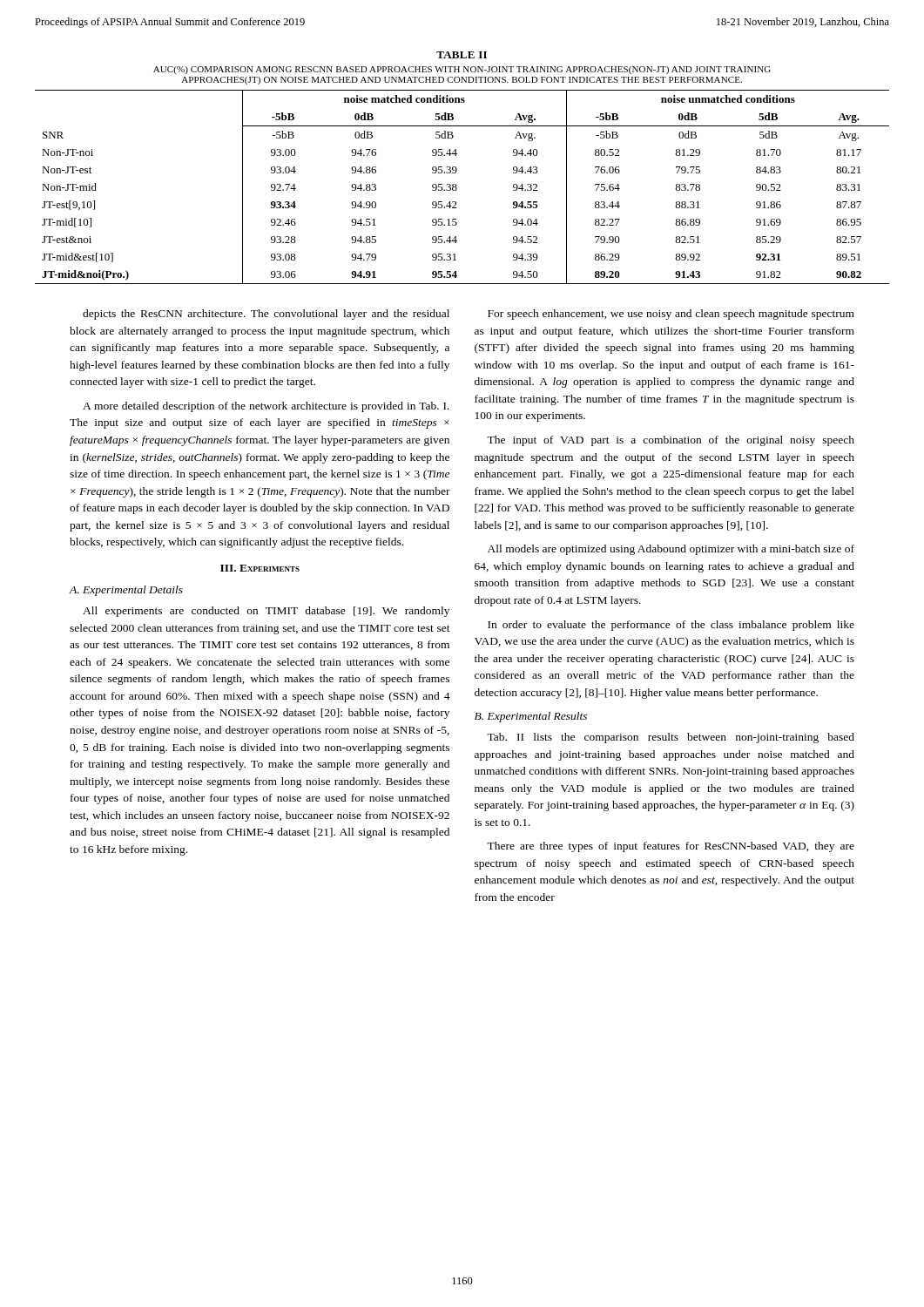The width and height of the screenshot is (924, 1307).
Task: Select the block starting "Tab. II lists the comparison results"
Action: point(664,817)
